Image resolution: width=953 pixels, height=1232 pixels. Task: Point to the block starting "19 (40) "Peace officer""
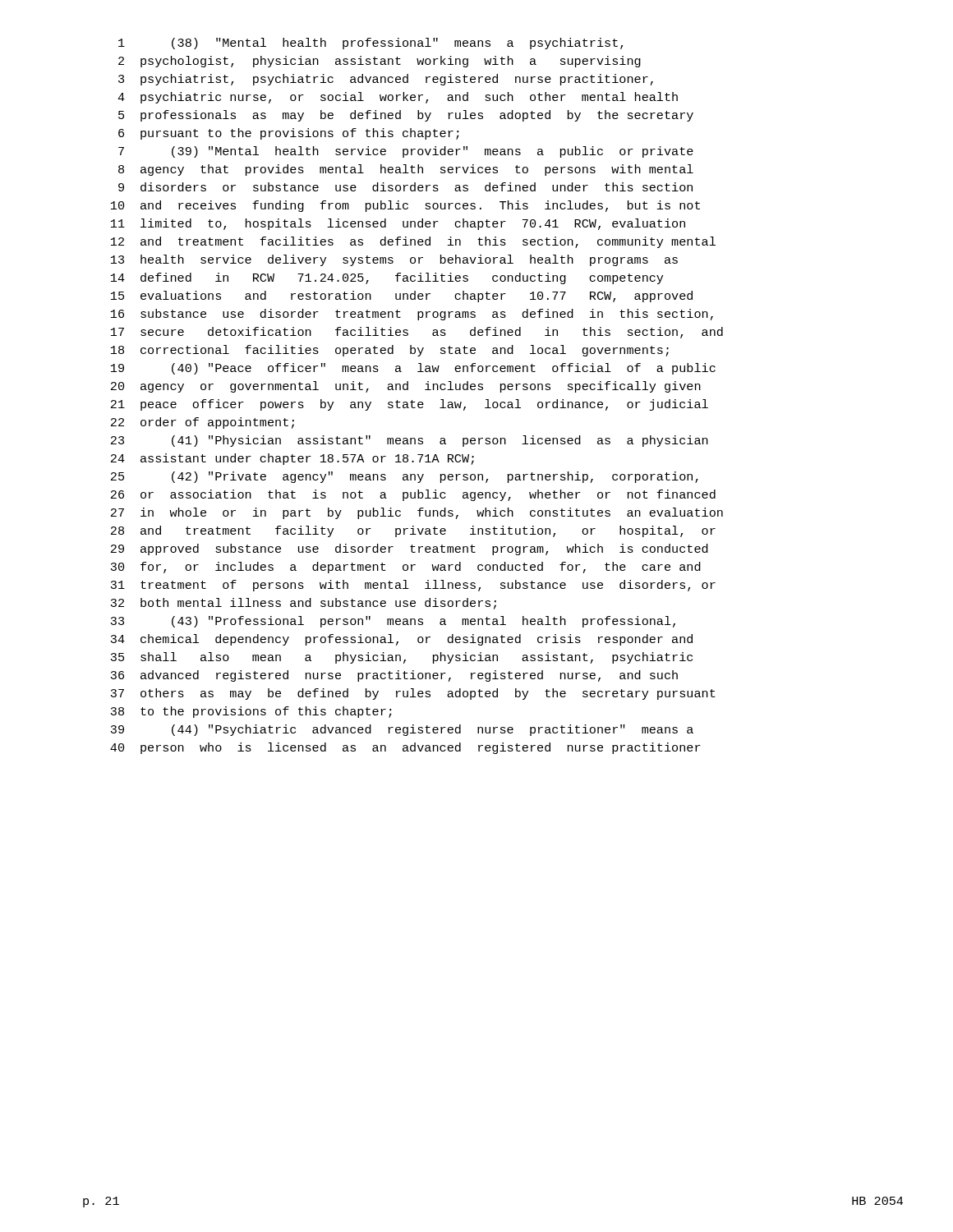click(493, 396)
